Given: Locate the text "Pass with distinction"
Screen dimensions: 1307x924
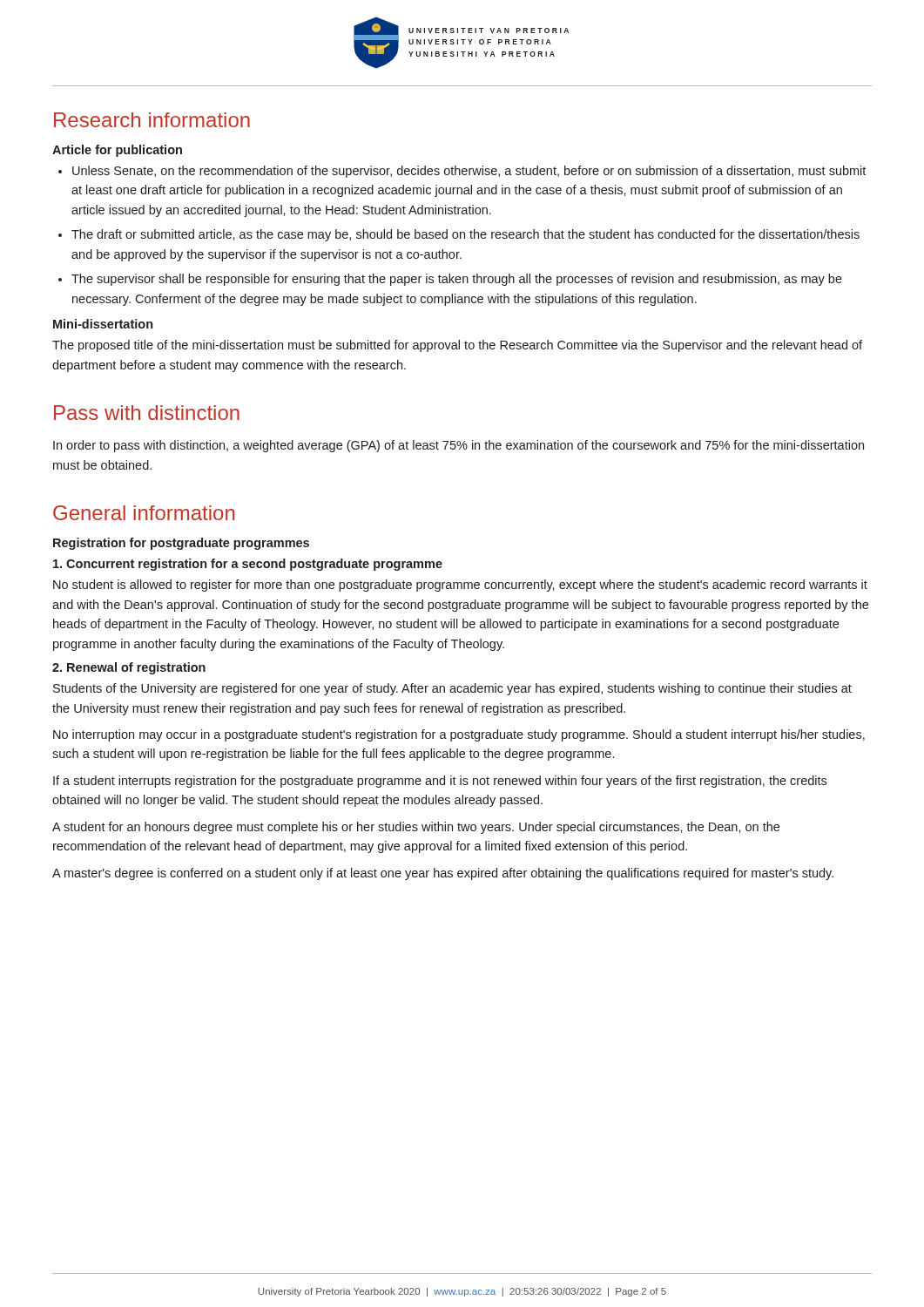Looking at the screenshot, I should click(146, 413).
